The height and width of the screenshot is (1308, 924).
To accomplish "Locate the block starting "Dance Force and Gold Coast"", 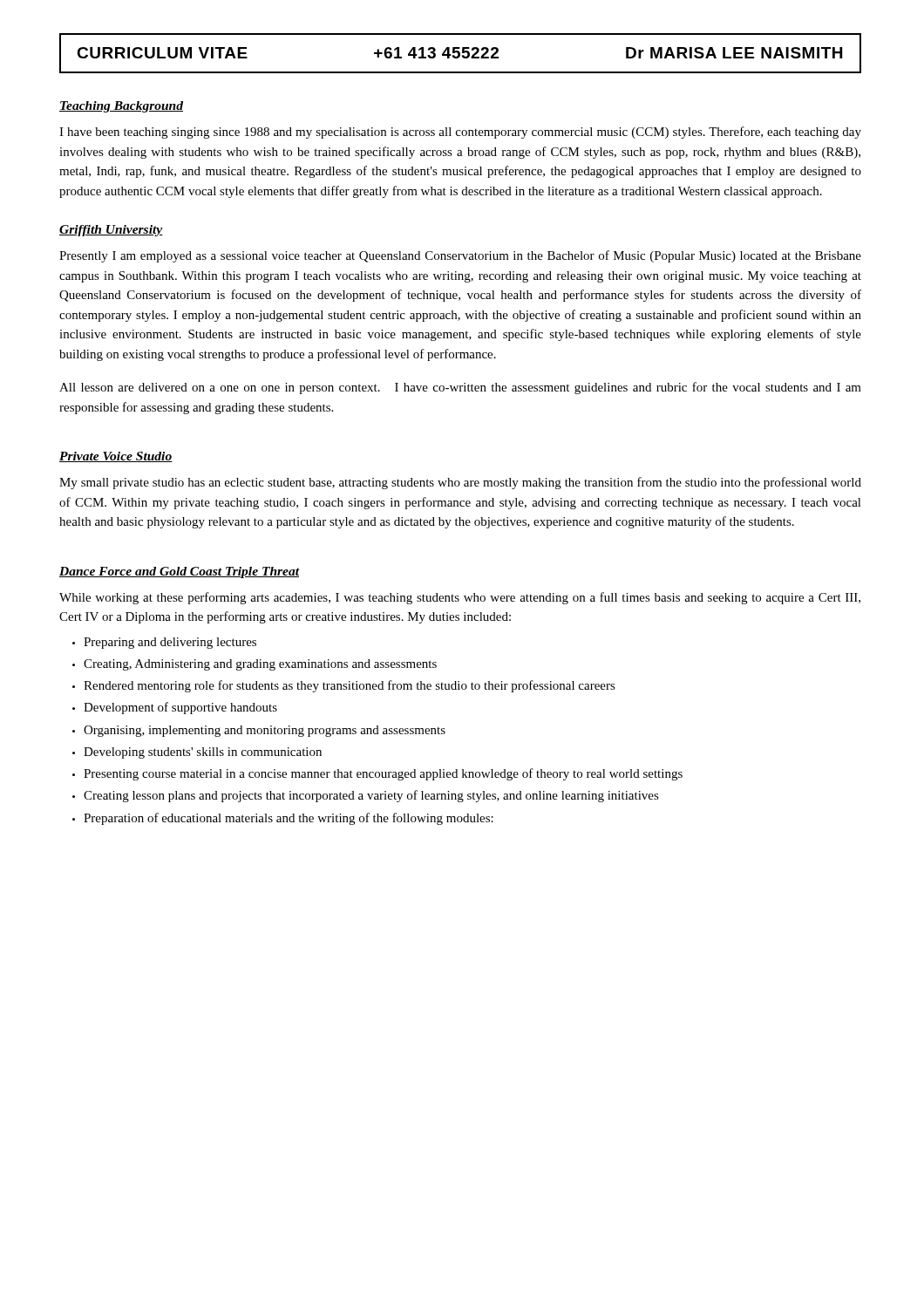I will point(179,570).
